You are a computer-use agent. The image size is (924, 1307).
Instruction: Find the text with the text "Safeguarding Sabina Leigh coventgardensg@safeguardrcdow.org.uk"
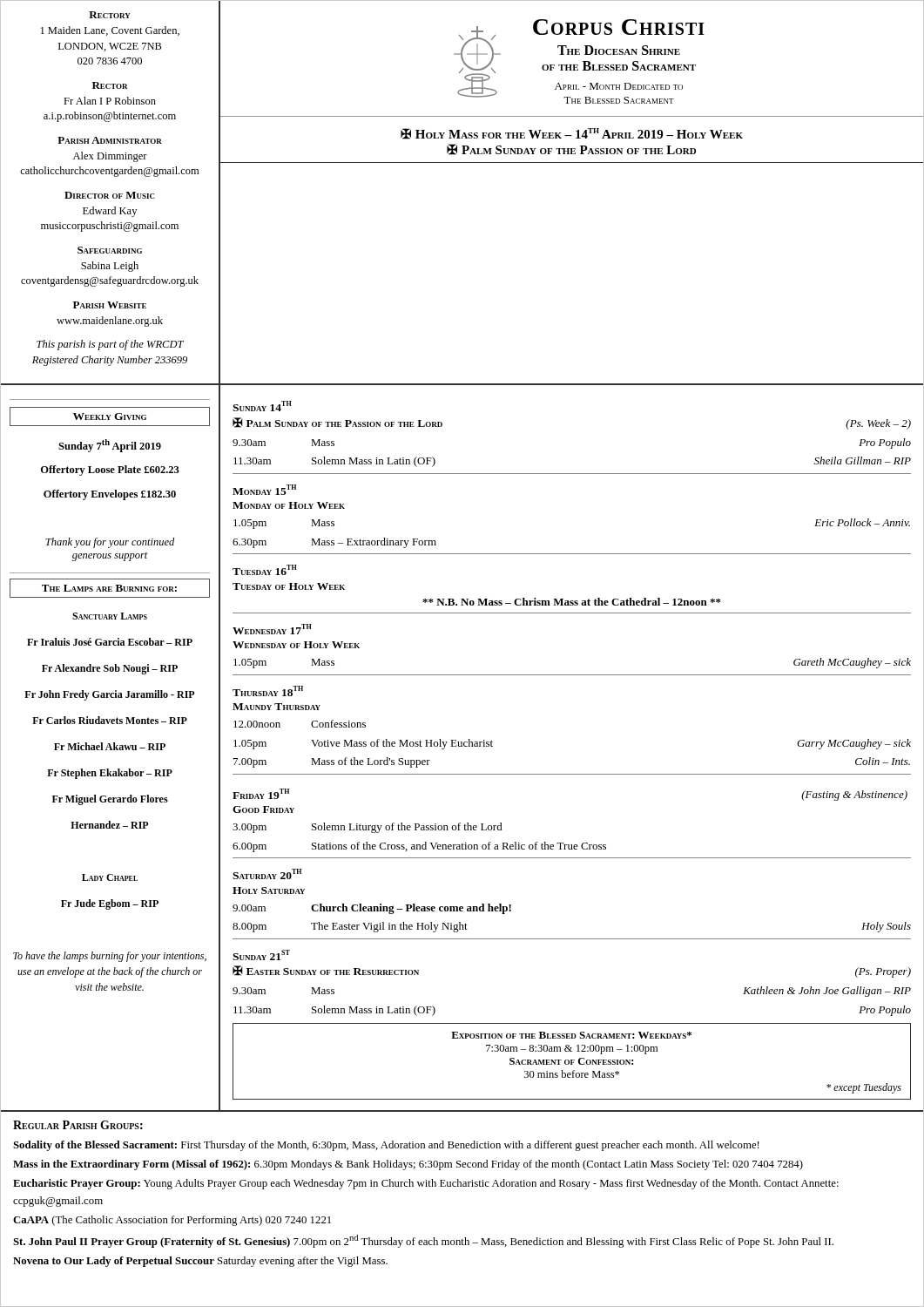(x=110, y=266)
